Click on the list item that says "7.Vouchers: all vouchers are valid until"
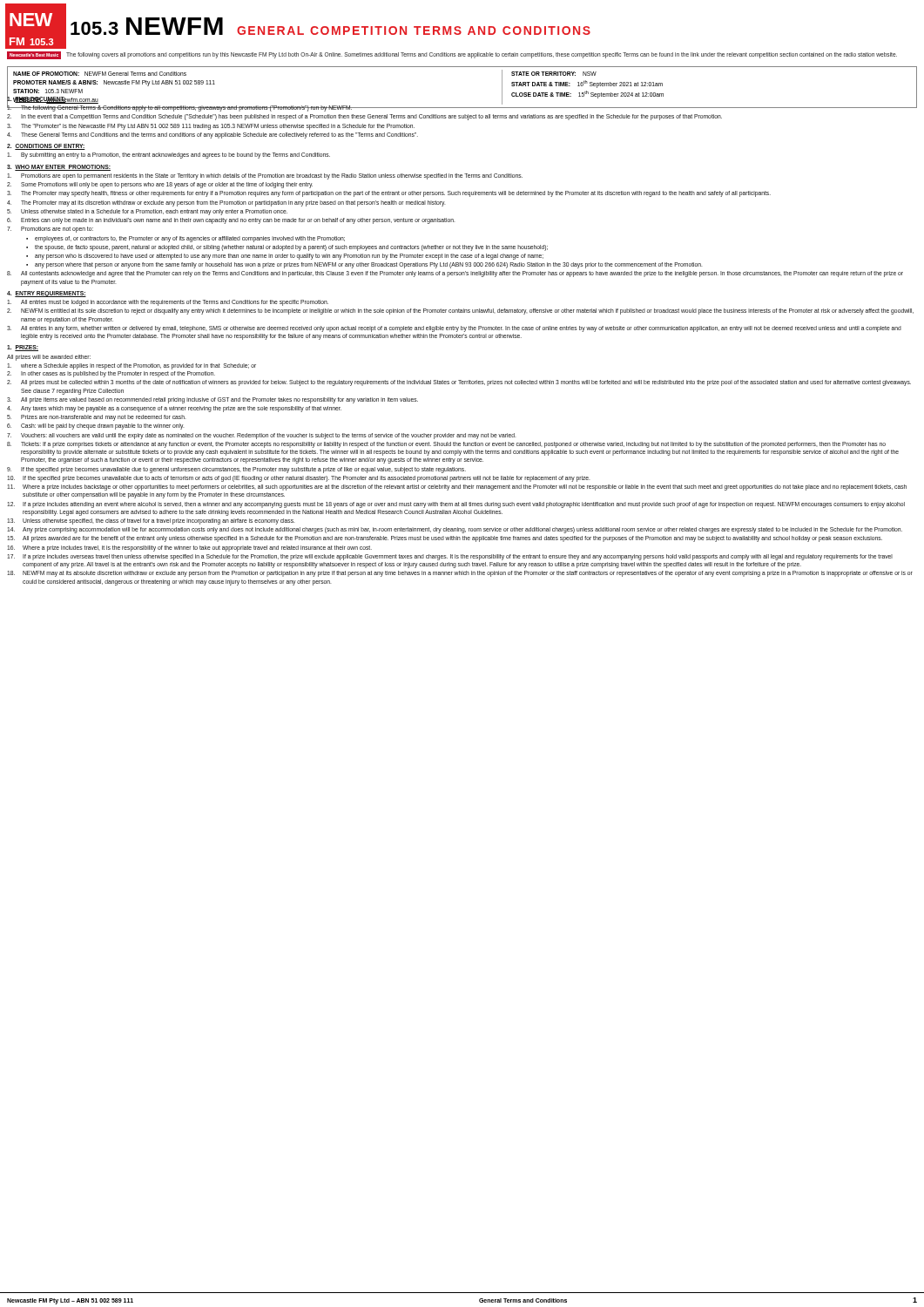 [262, 435]
